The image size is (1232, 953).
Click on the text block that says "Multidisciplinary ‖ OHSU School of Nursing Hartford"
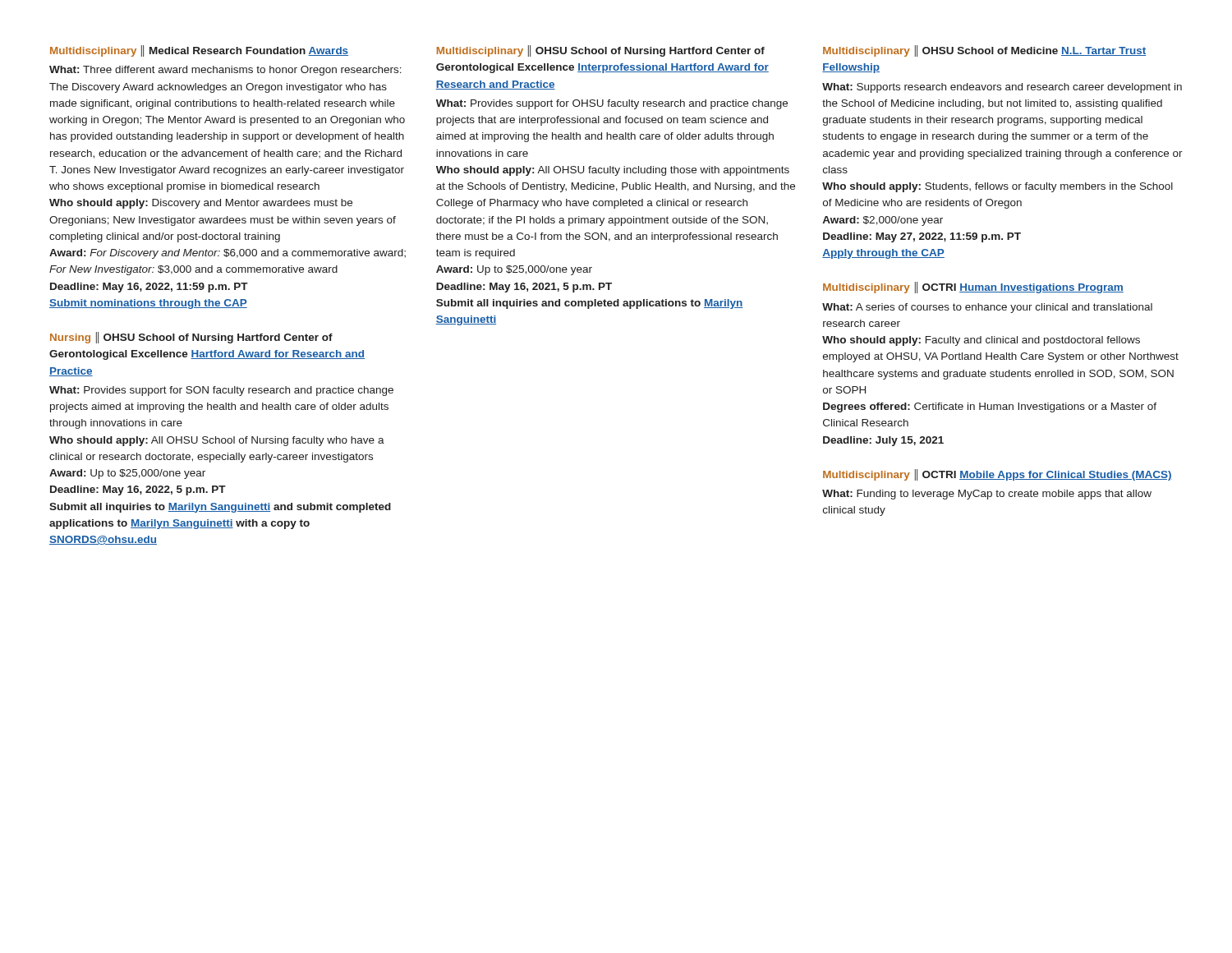616,185
